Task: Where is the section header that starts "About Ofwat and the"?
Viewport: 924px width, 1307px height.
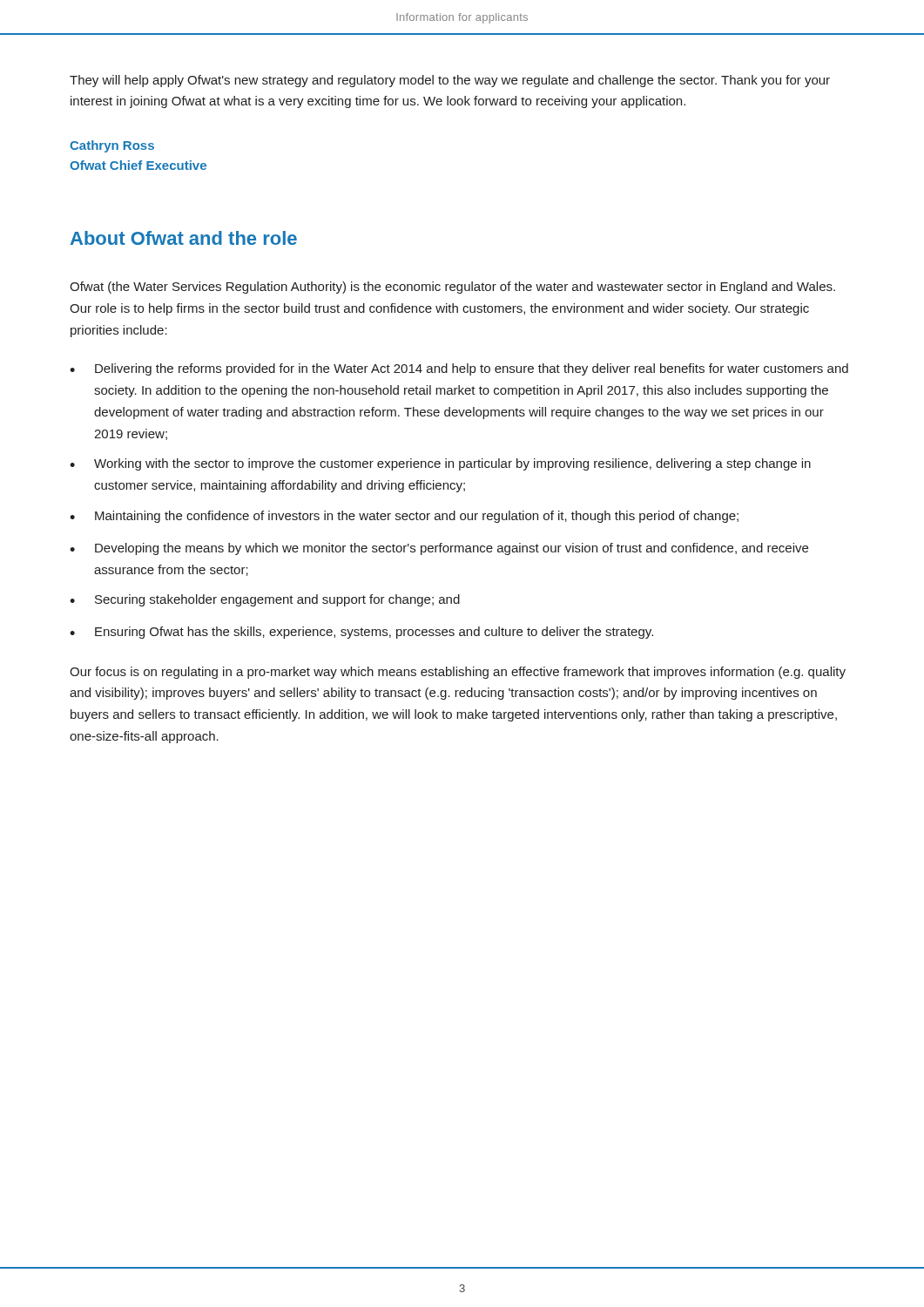Action: (x=184, y=238)
